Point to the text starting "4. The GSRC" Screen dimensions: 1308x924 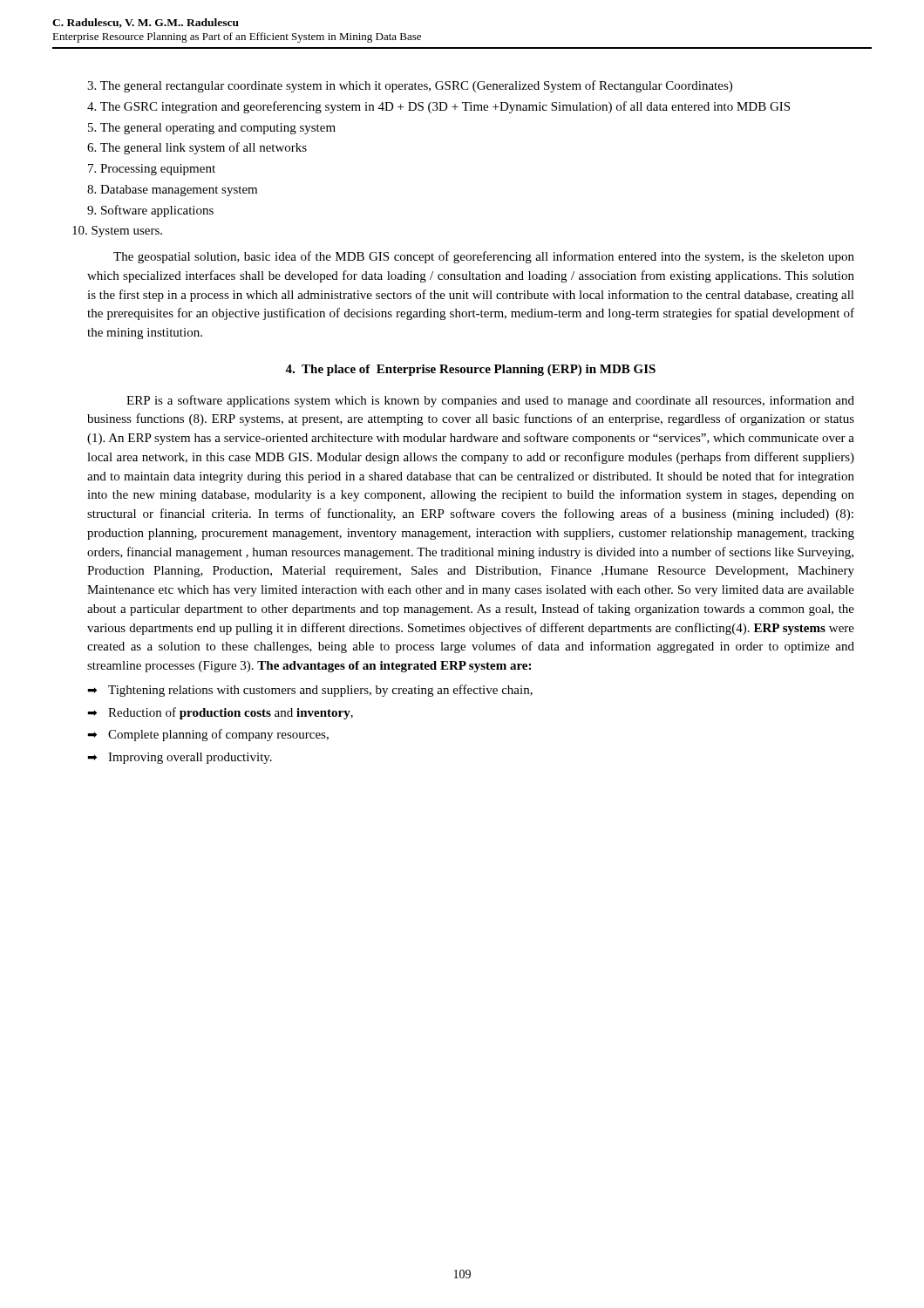click(439, 106)
